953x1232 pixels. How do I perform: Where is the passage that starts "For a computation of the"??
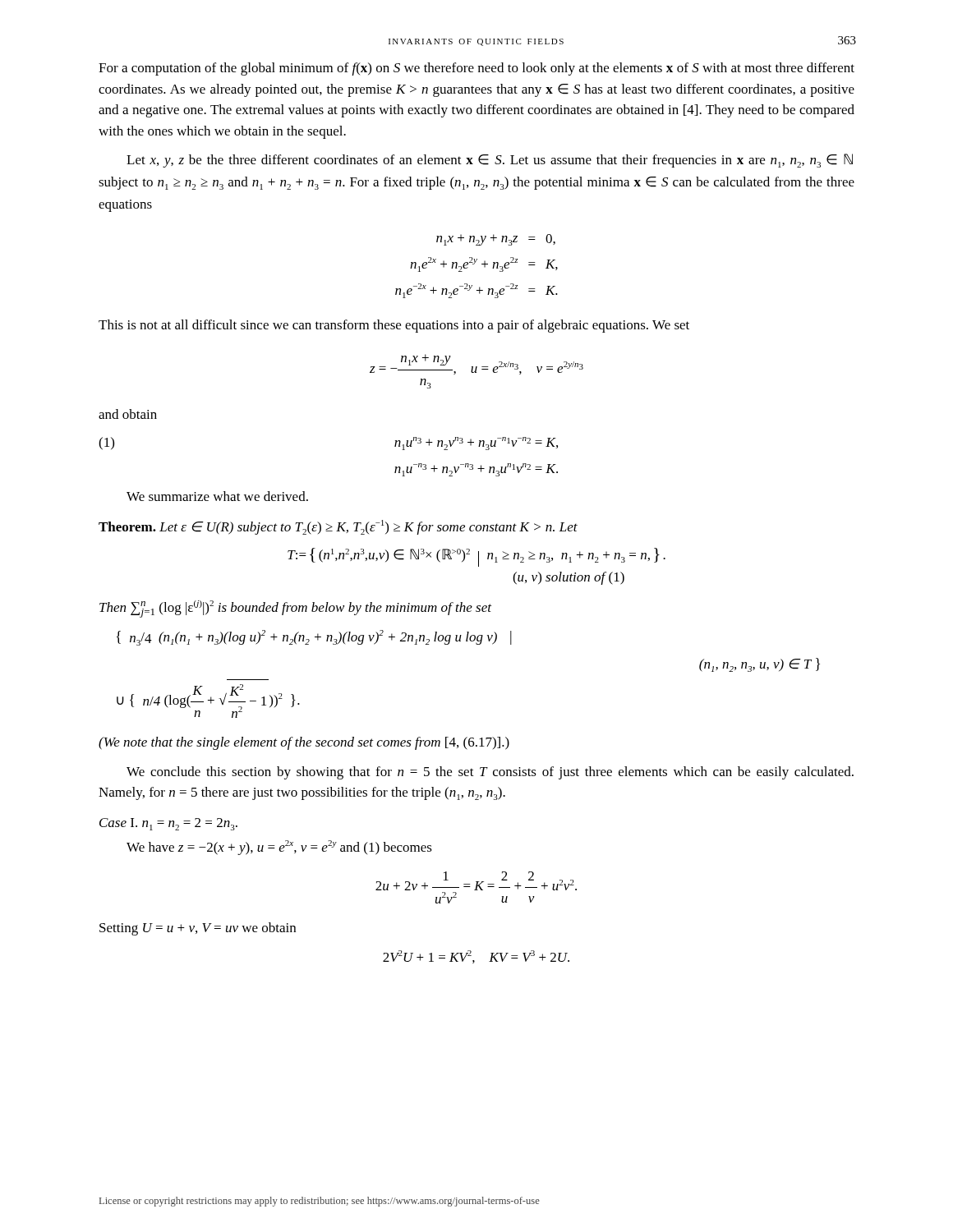[x=476, y=99]
